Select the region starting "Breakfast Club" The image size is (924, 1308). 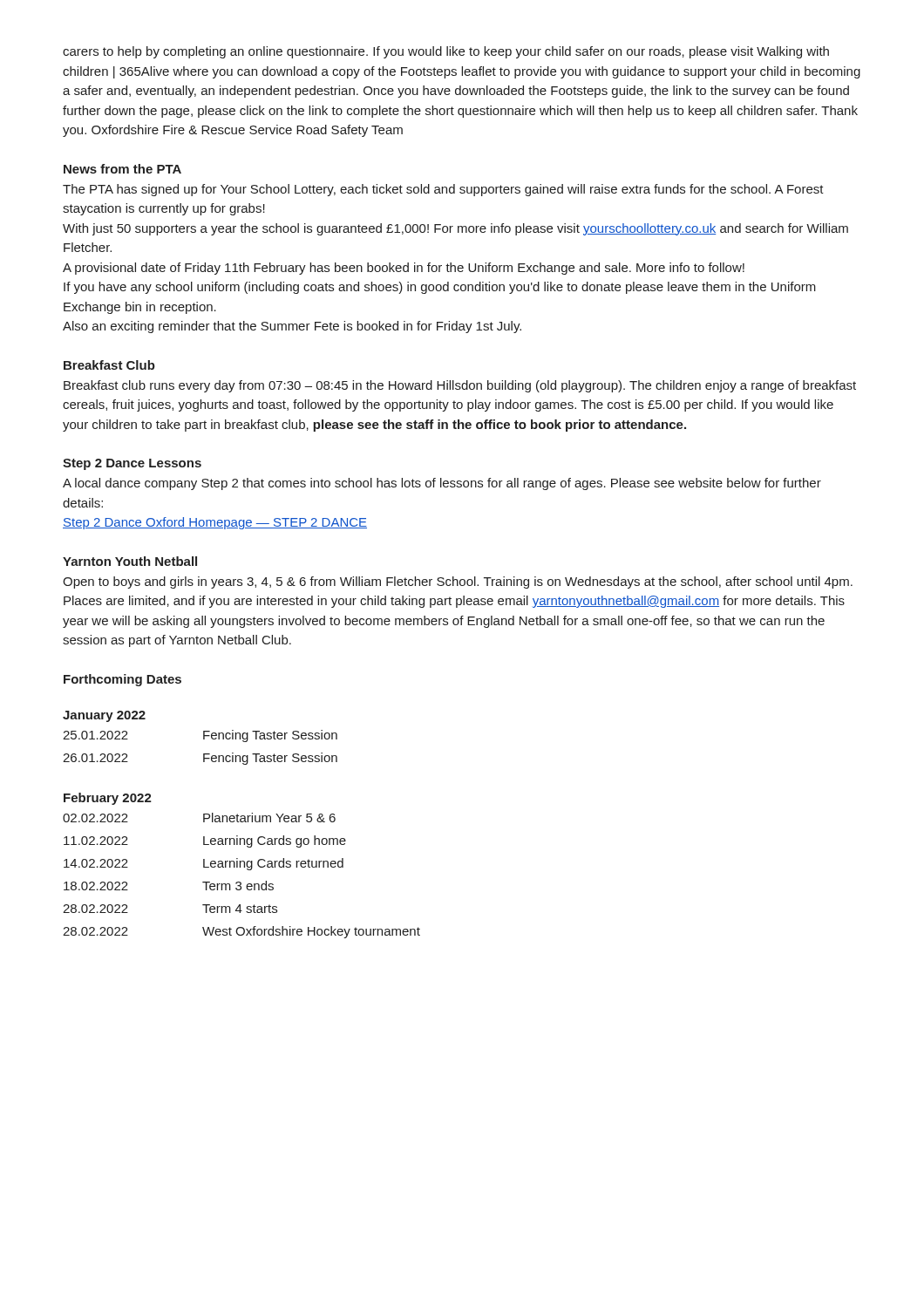tap(109, 364)
